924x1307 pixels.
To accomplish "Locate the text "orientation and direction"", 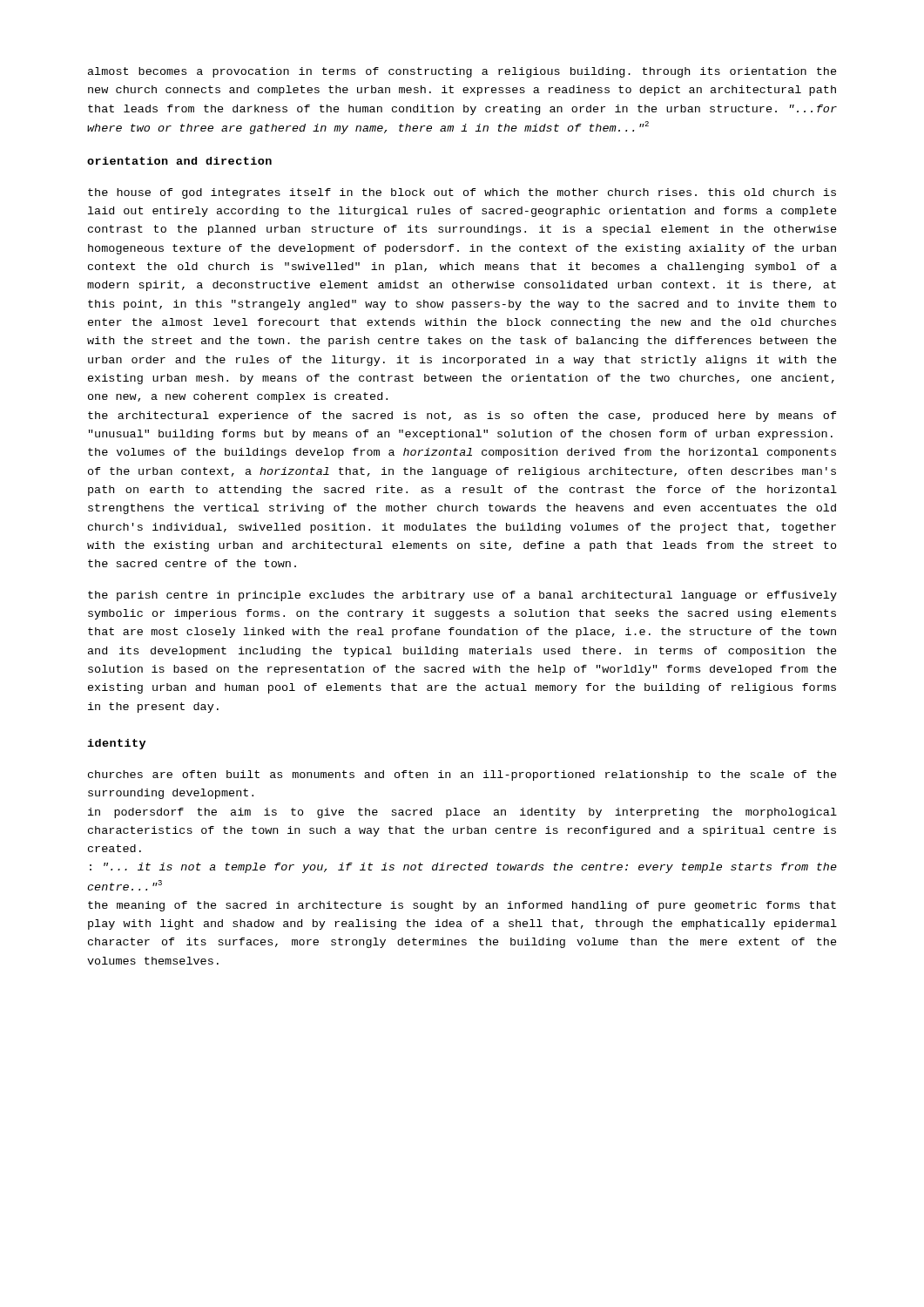I will (180, 161).
